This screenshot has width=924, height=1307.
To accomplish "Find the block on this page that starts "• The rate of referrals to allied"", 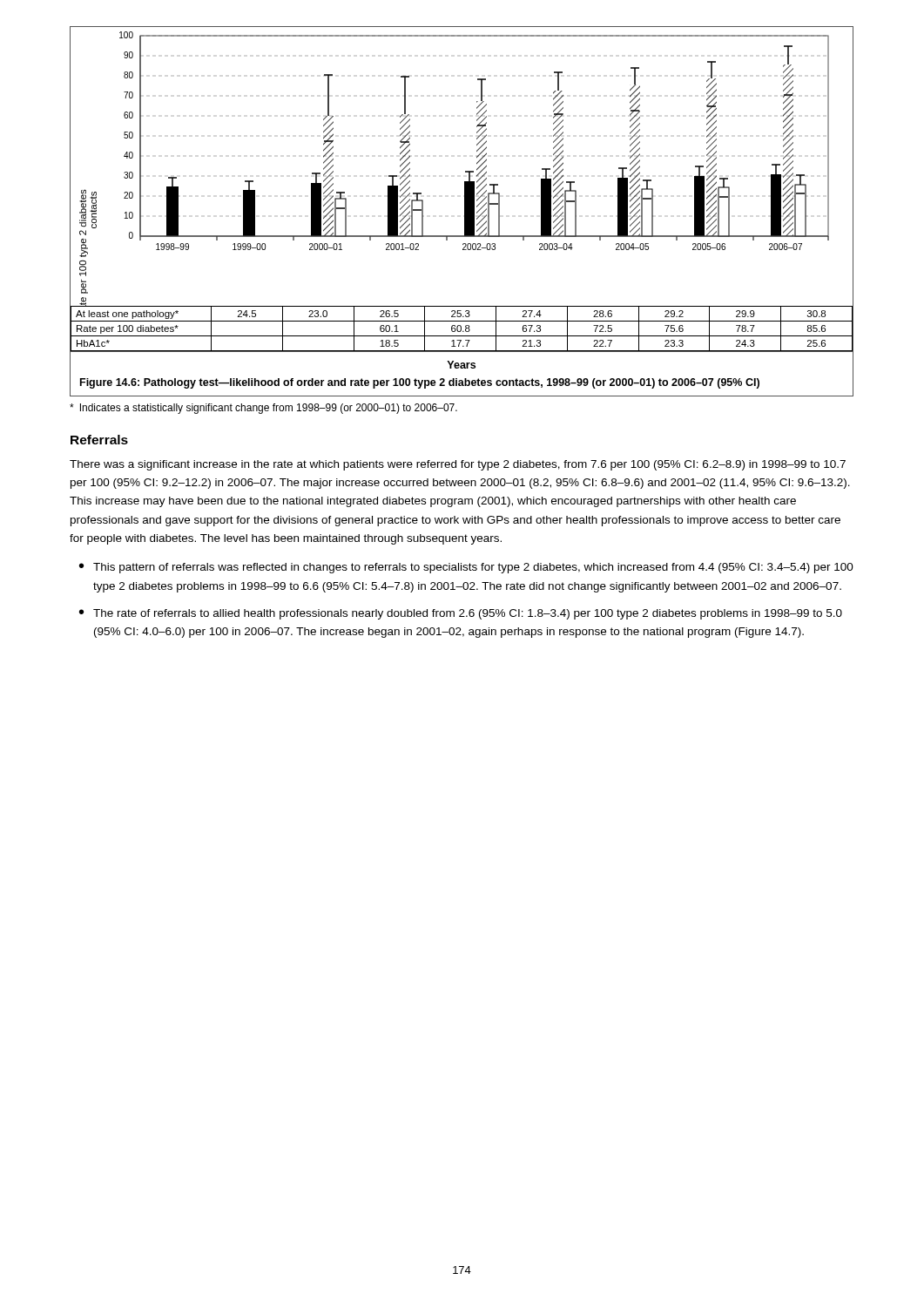I will 466,622.
